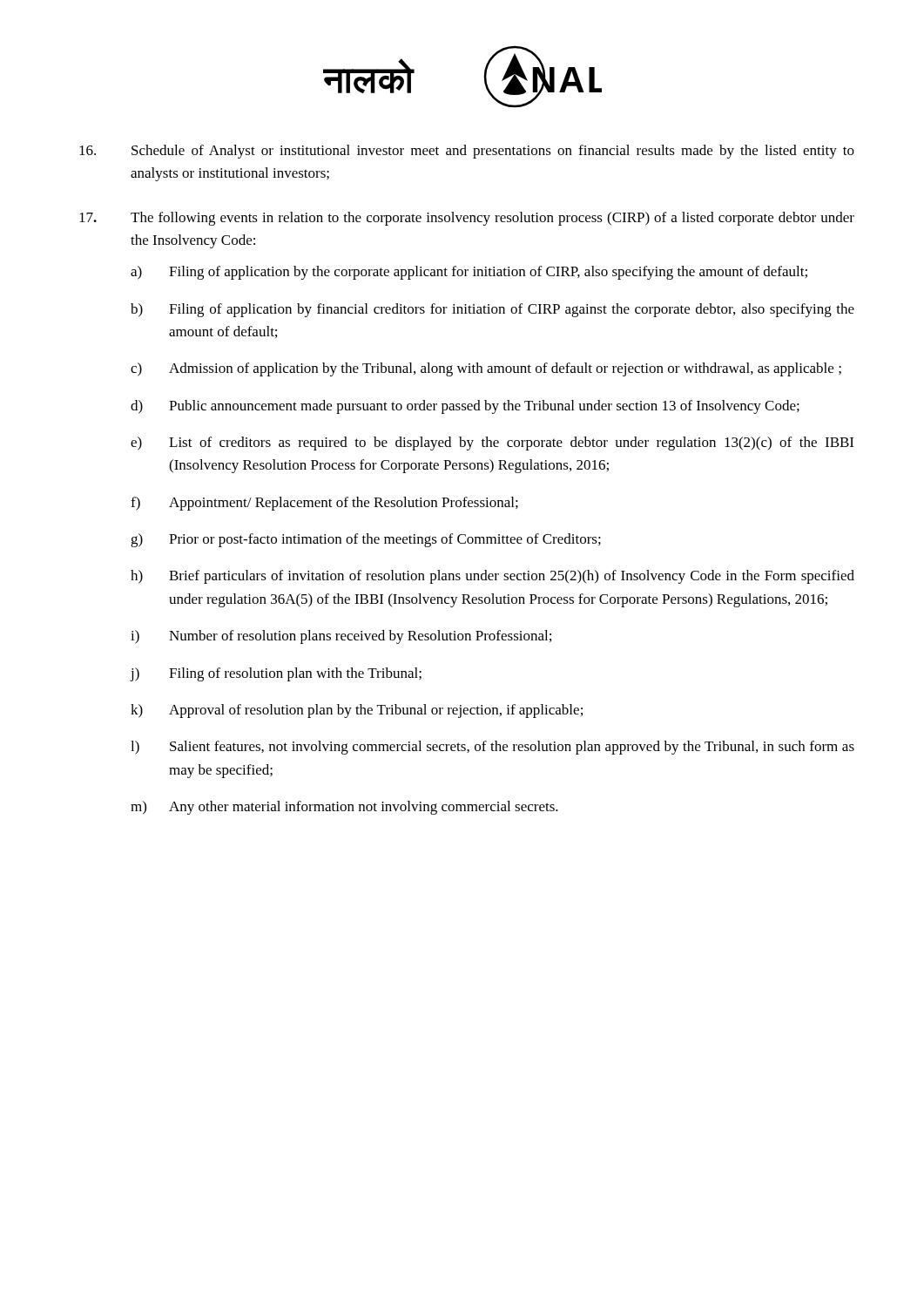Click the passage that begins "i) Number of"
Viewport: 924px width, 1307px height.
click(x=342, y=636)
